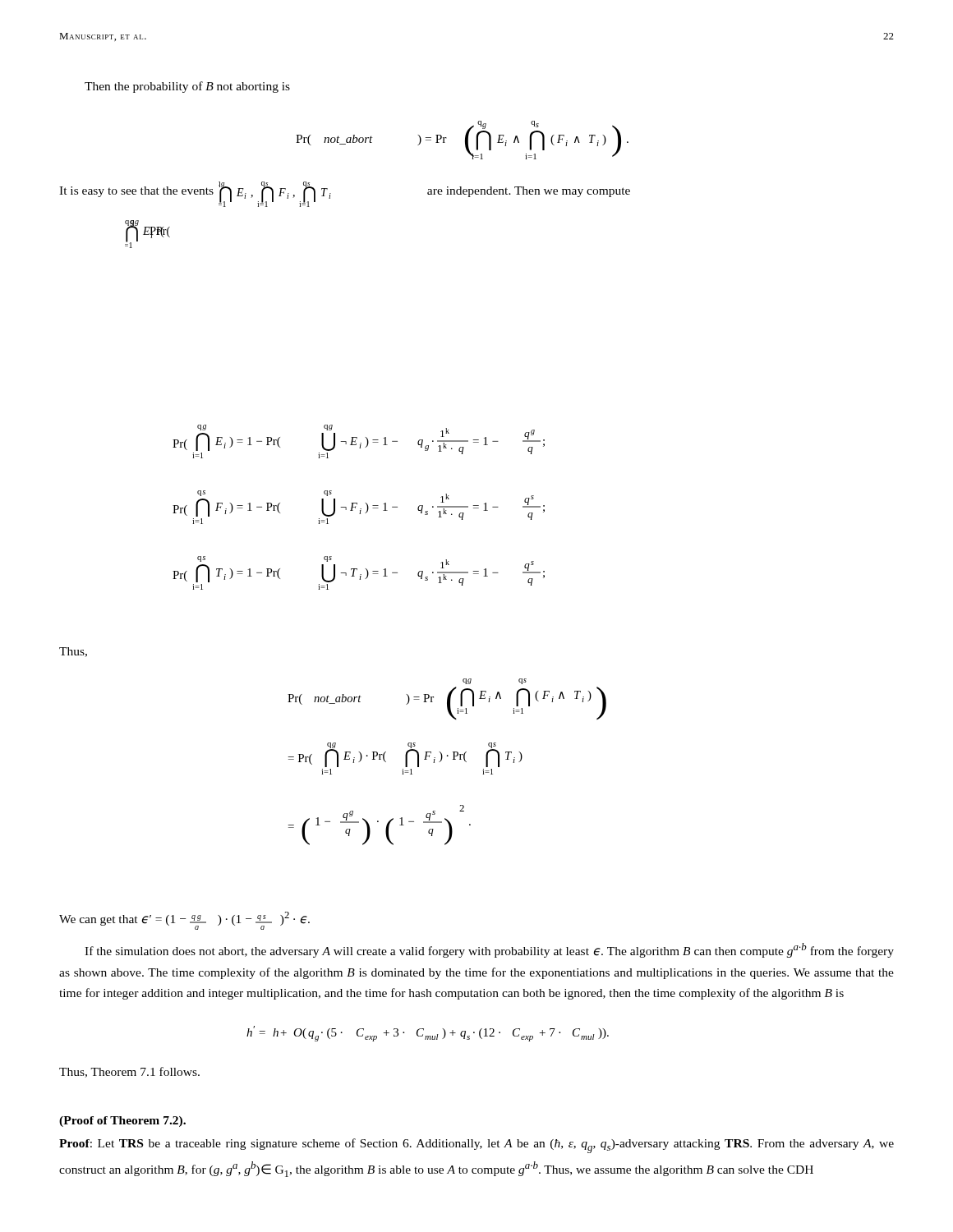Select the passage starting "Pr( q g ⋂ i=1 E"
Screen dimensions: 1232x953
(x=476, y=525)
